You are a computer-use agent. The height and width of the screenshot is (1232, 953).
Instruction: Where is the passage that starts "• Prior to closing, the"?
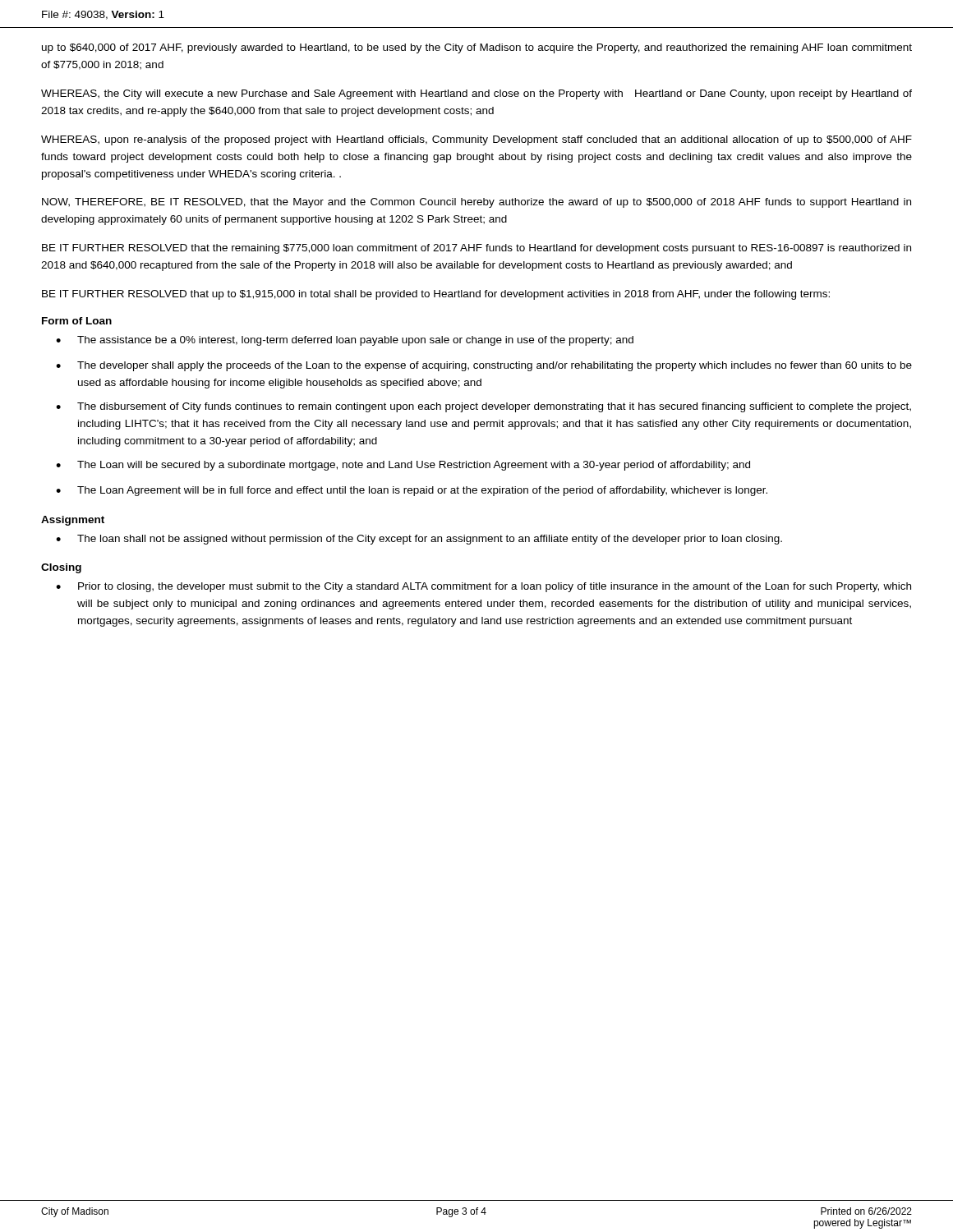pyautogui.click(x=484, y=604)
